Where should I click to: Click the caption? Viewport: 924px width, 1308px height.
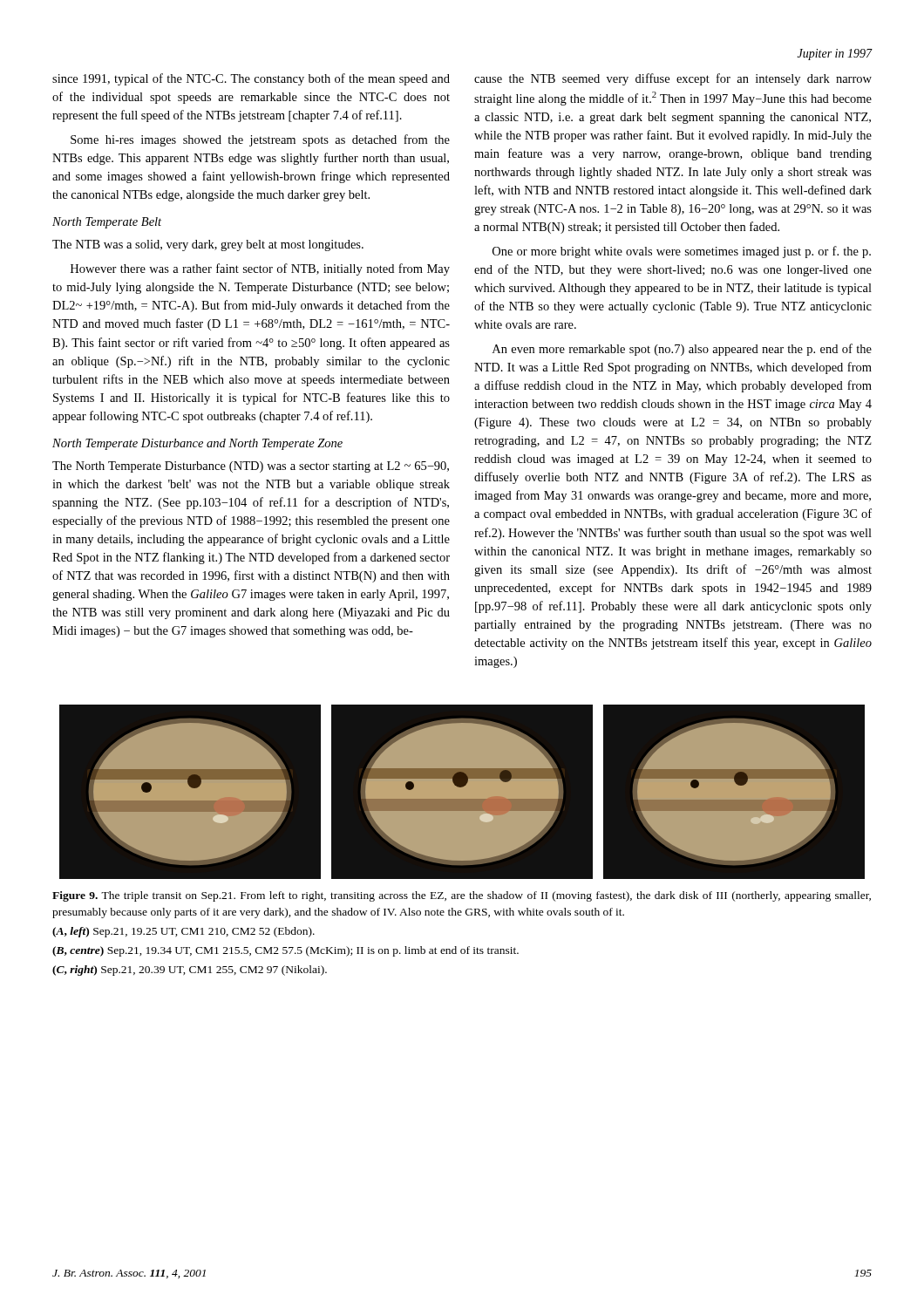(462, 933)
